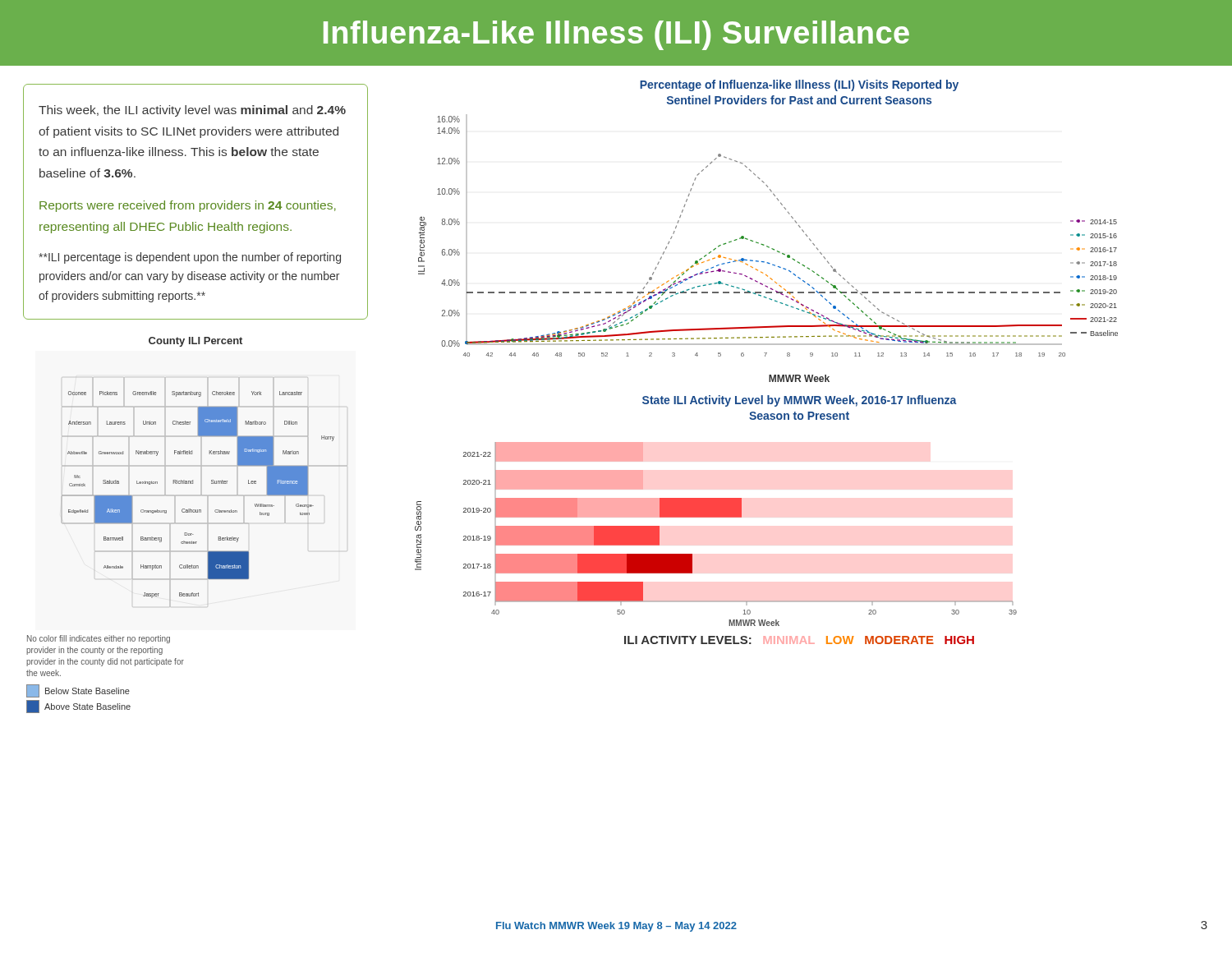Select the line chart
This screenshot has height=953, width=1232.
[x=799, y=241]
